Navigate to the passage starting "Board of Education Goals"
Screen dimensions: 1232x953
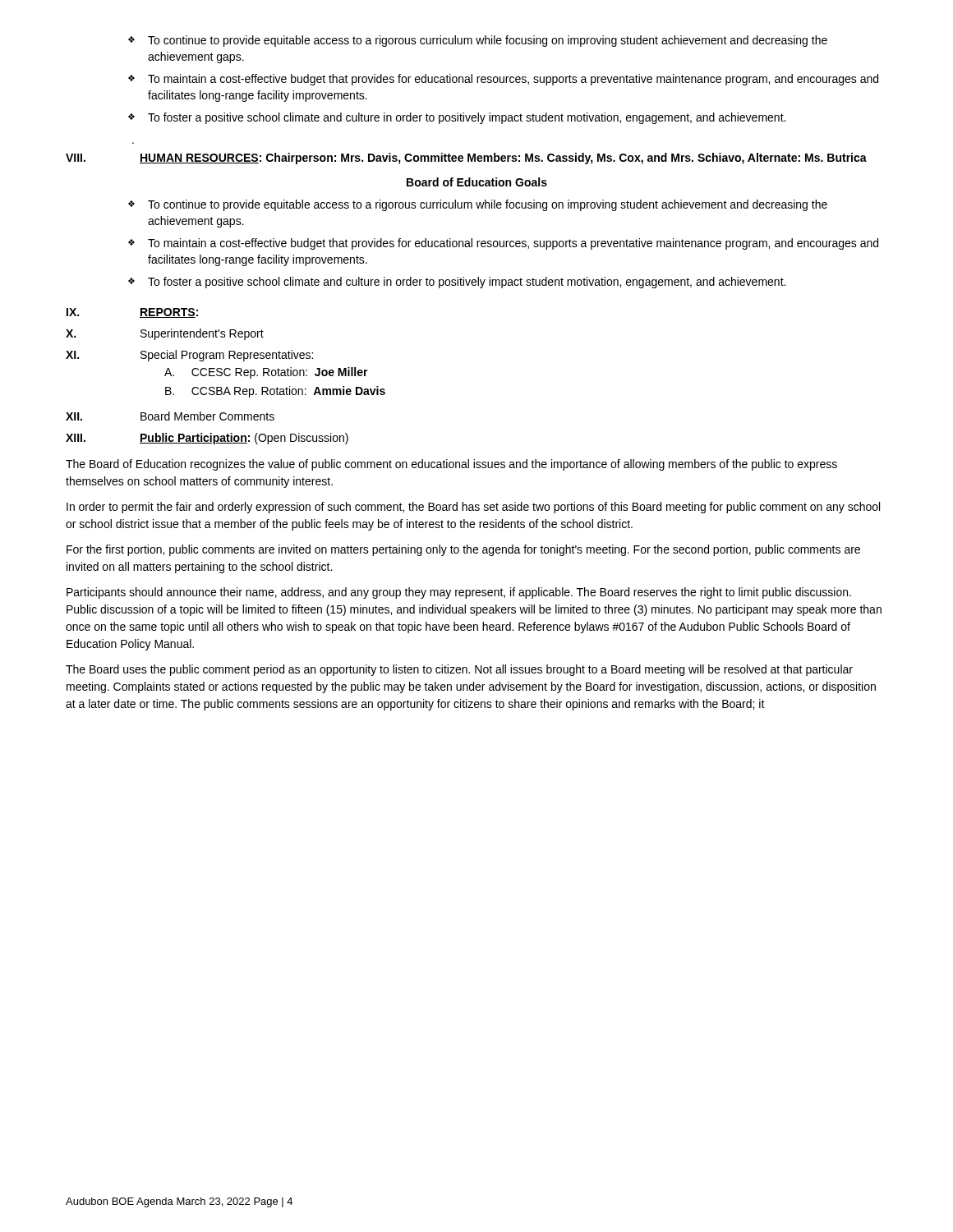click(x=476, y=182)
